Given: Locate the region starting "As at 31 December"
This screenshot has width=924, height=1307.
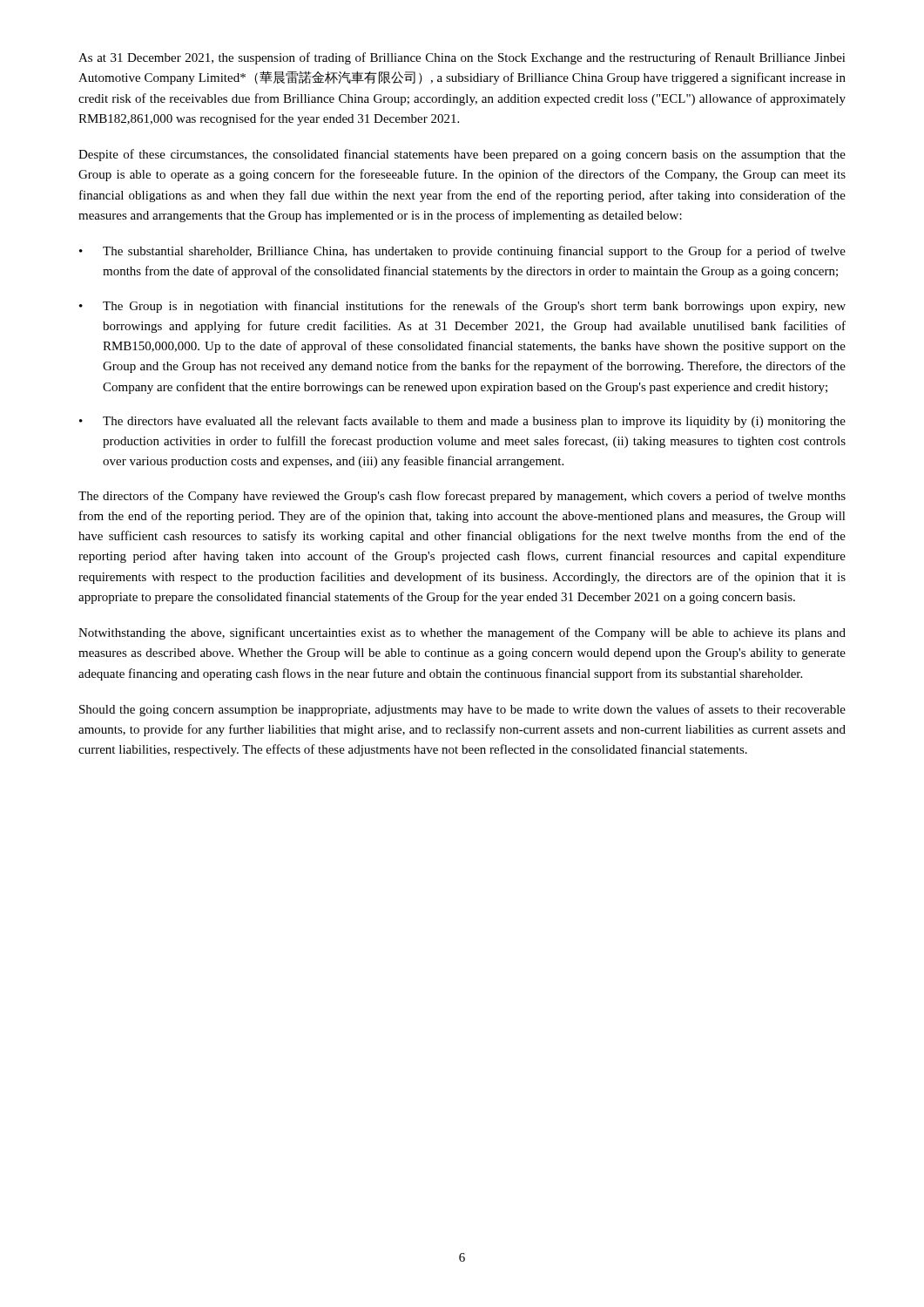Looking at the screenshot, I should point(462,88).
